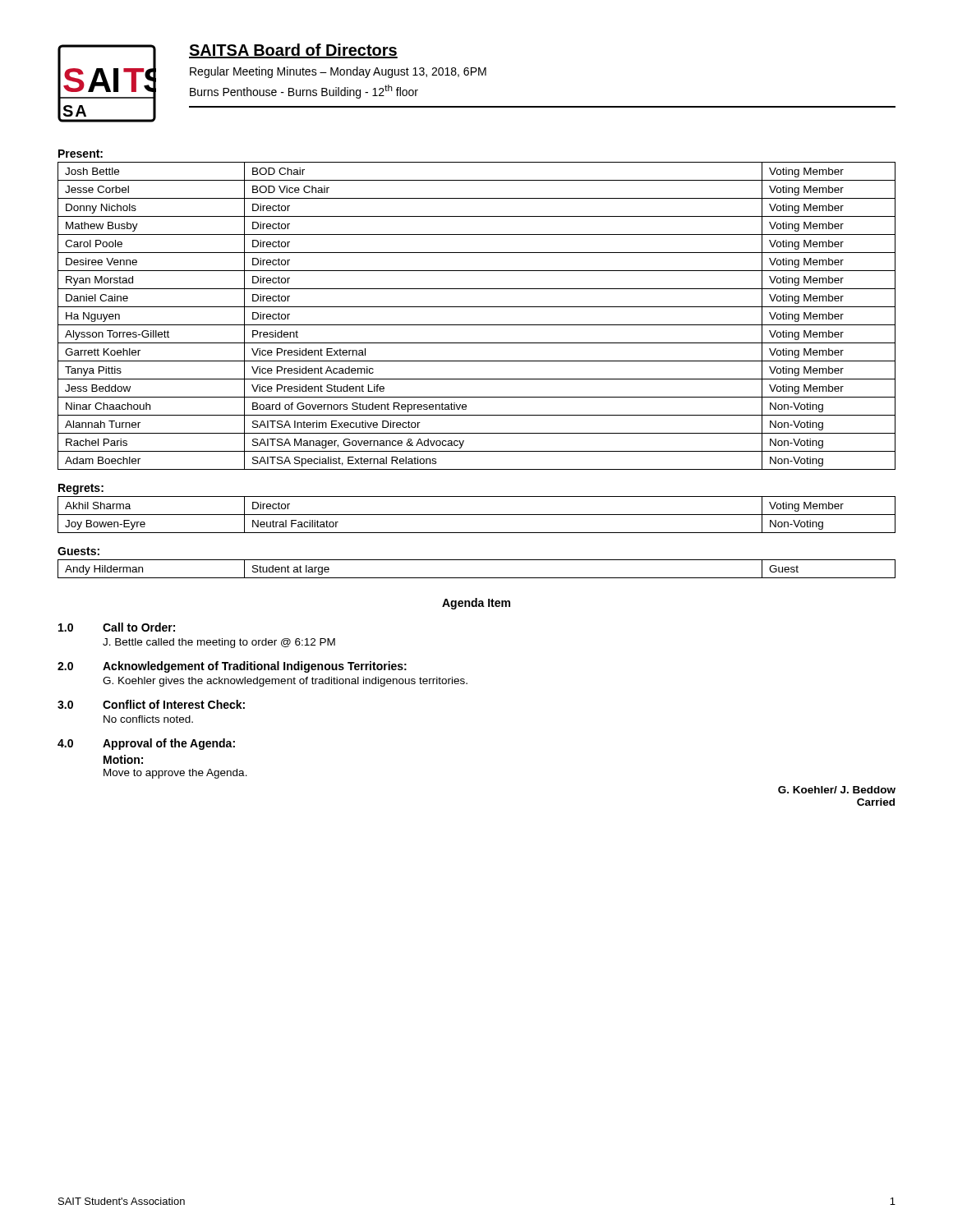Find the list item that reads "2.0 Acknowledgement of Traditional Indigenous Territories: G."
This screenshot has height=1232, width=953.
tap(232, 667)
